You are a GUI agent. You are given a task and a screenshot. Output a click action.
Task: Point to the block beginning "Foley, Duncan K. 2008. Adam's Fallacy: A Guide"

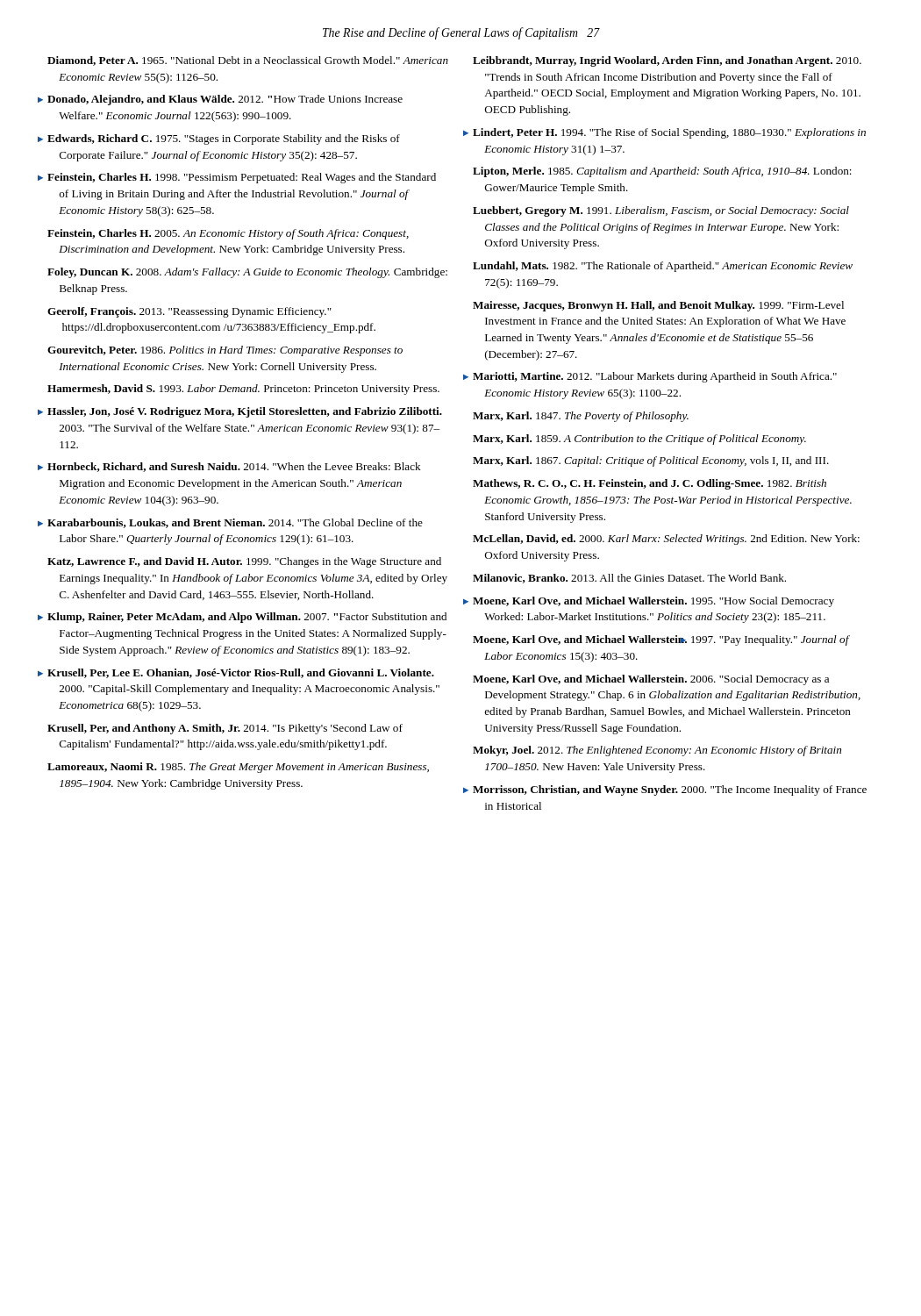(248, 280)
